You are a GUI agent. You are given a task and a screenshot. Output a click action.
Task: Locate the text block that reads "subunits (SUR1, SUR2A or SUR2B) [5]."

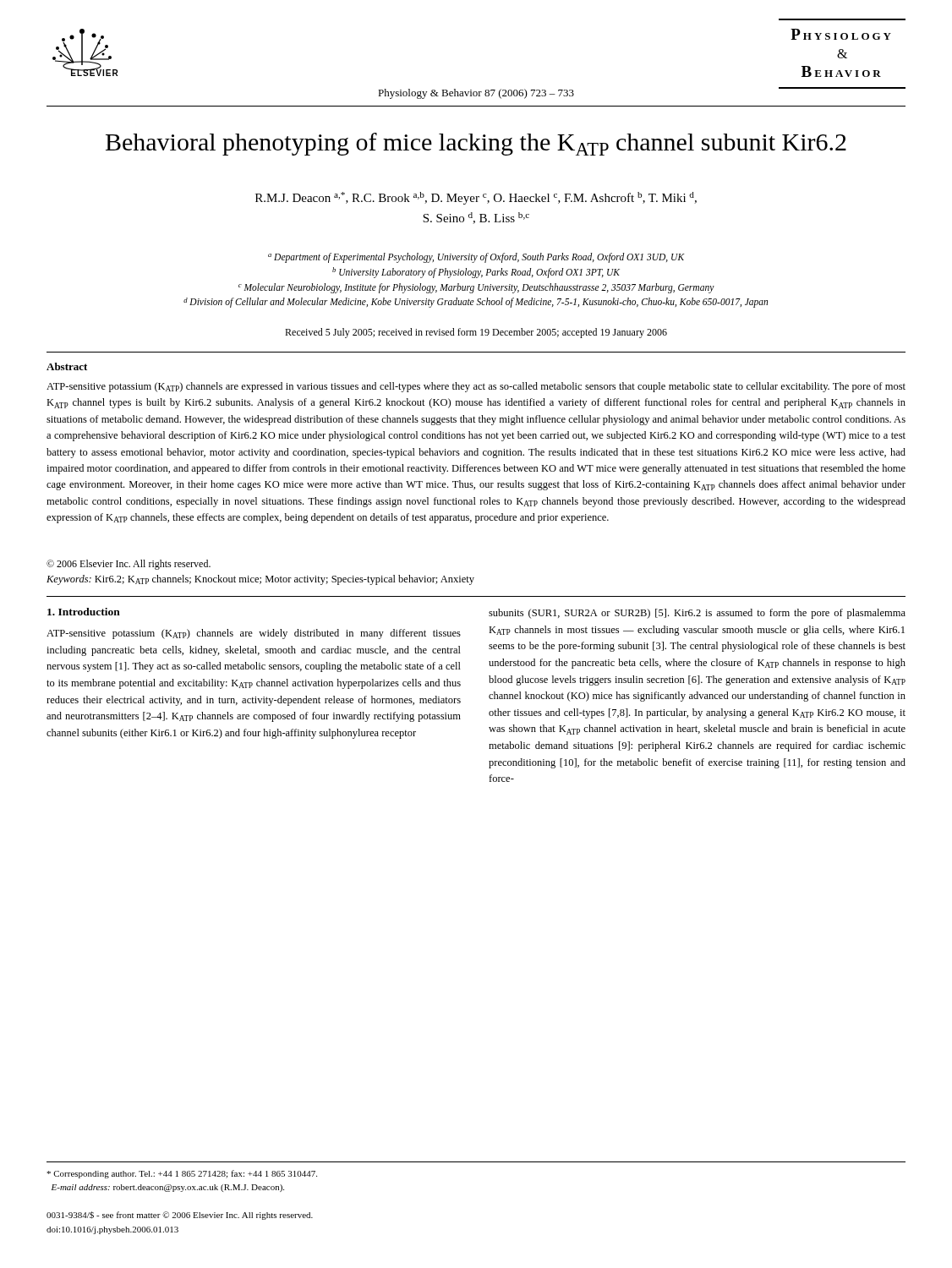click(x=697, y=696)
